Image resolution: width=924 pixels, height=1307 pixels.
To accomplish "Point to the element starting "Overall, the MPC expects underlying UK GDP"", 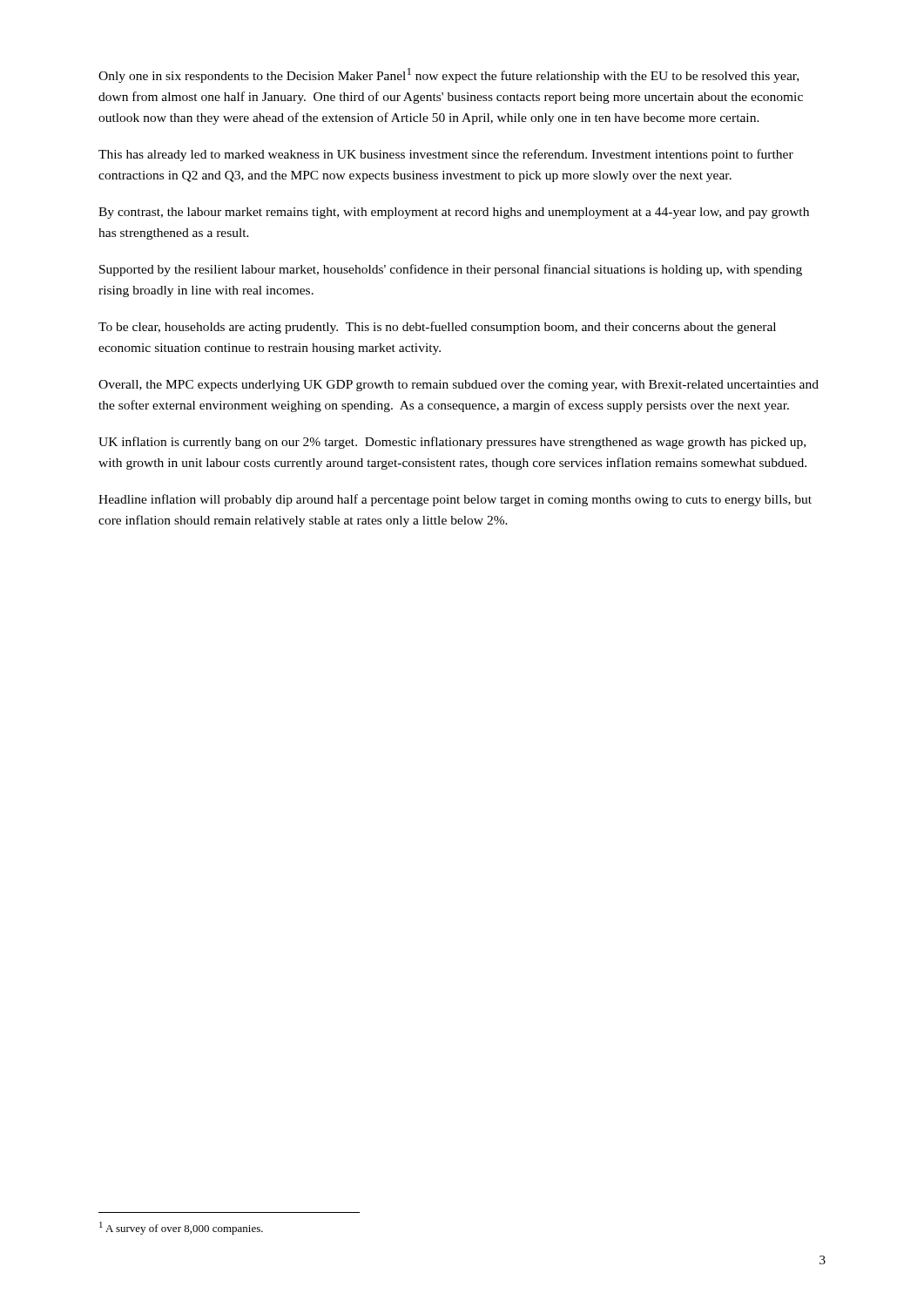I will click(458, 395).
